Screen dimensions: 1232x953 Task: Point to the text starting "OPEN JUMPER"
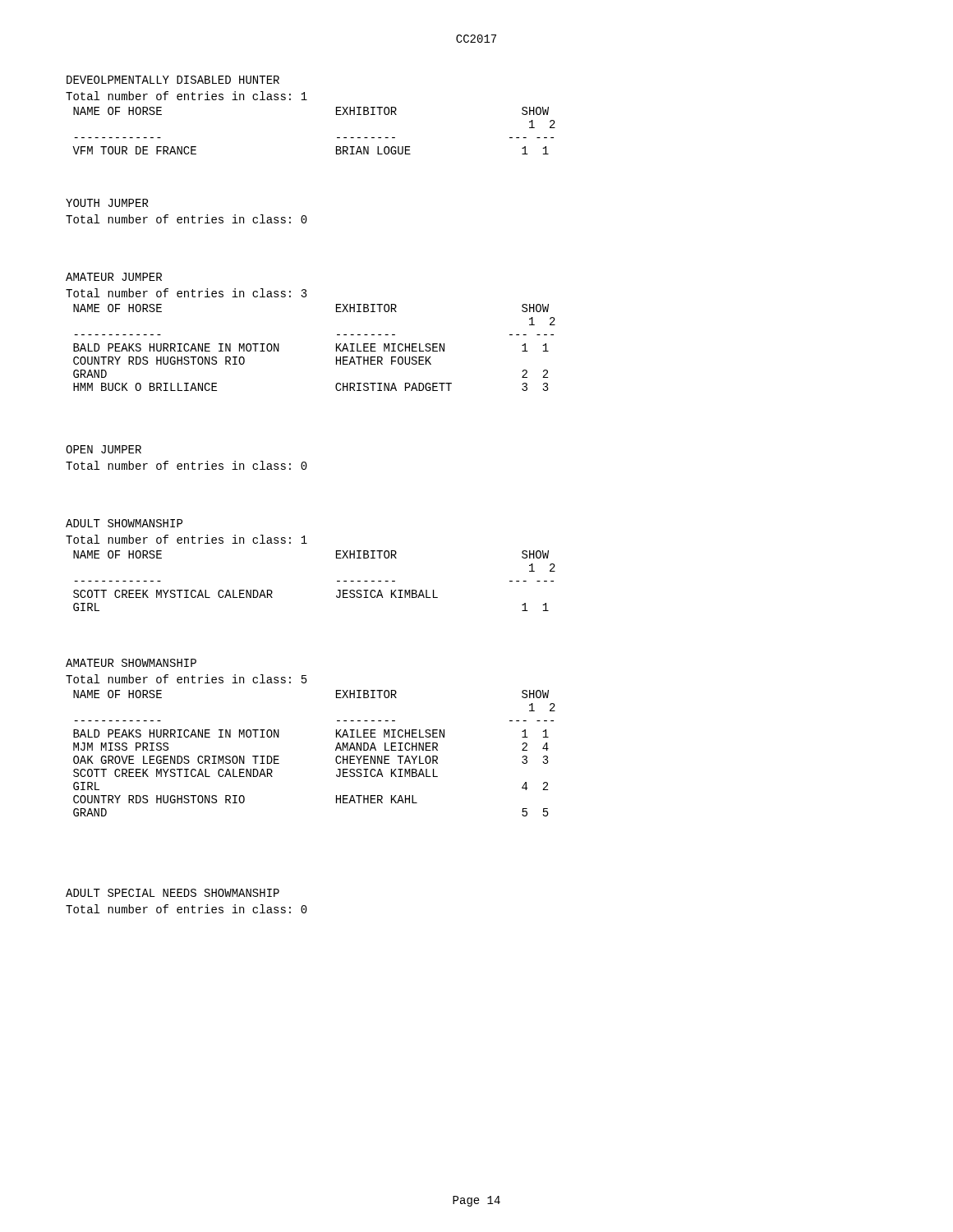click(104, 450)
